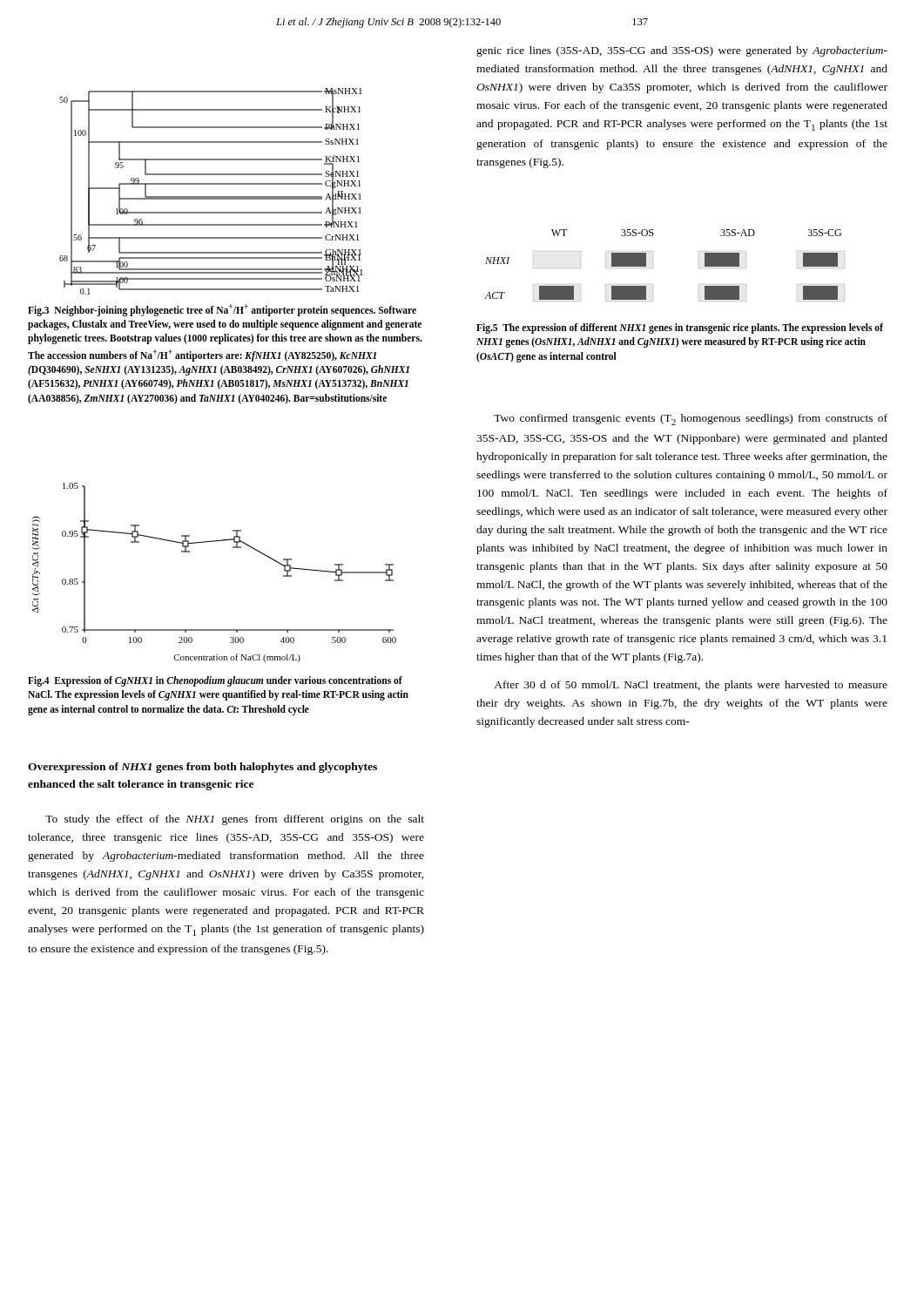Click on the caption containing "Fig.5 The expression"
The width and height of the screenshot is (924, 1307).
pos(680,342)
